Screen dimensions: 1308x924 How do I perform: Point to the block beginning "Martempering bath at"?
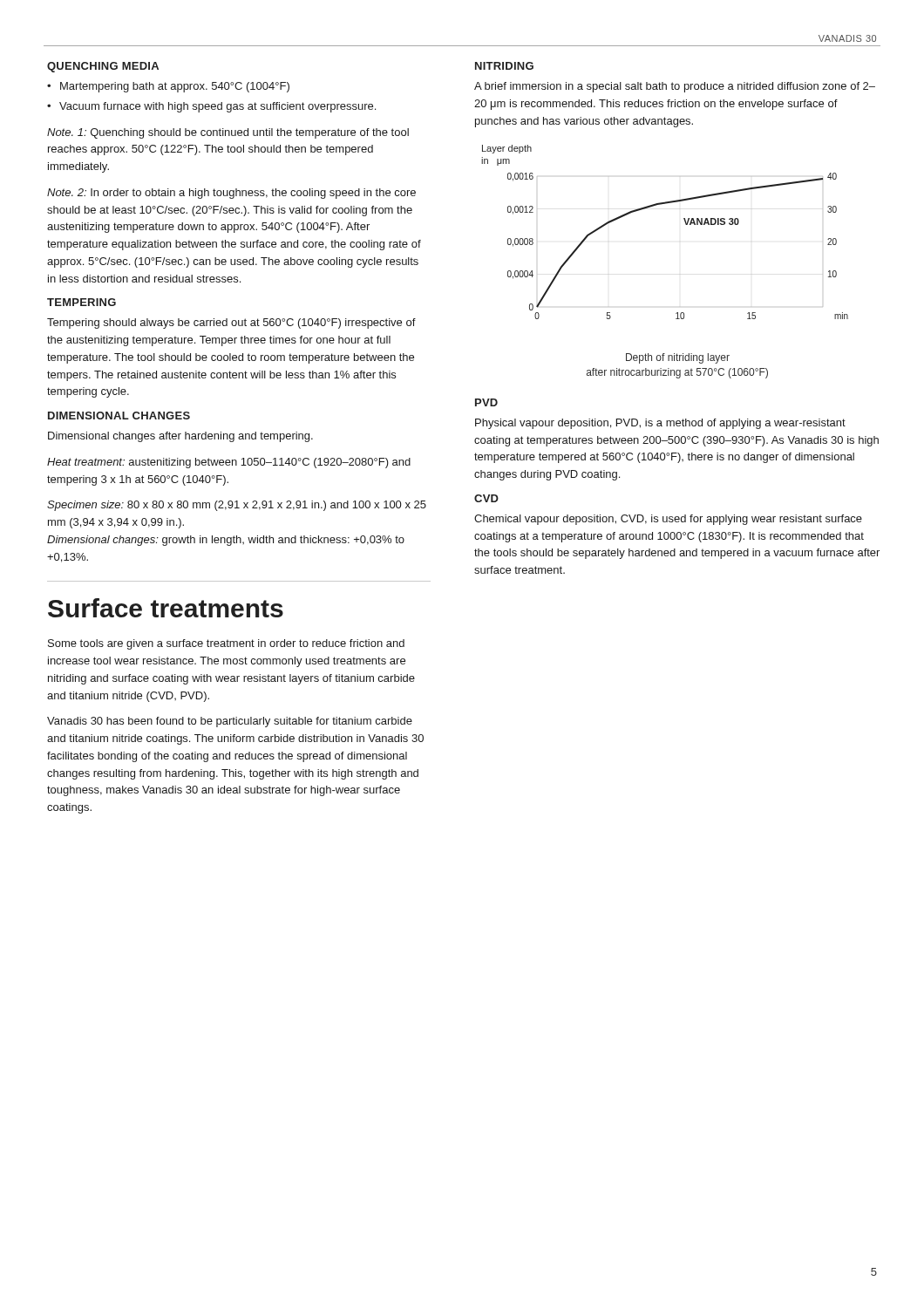click(175, 86)
